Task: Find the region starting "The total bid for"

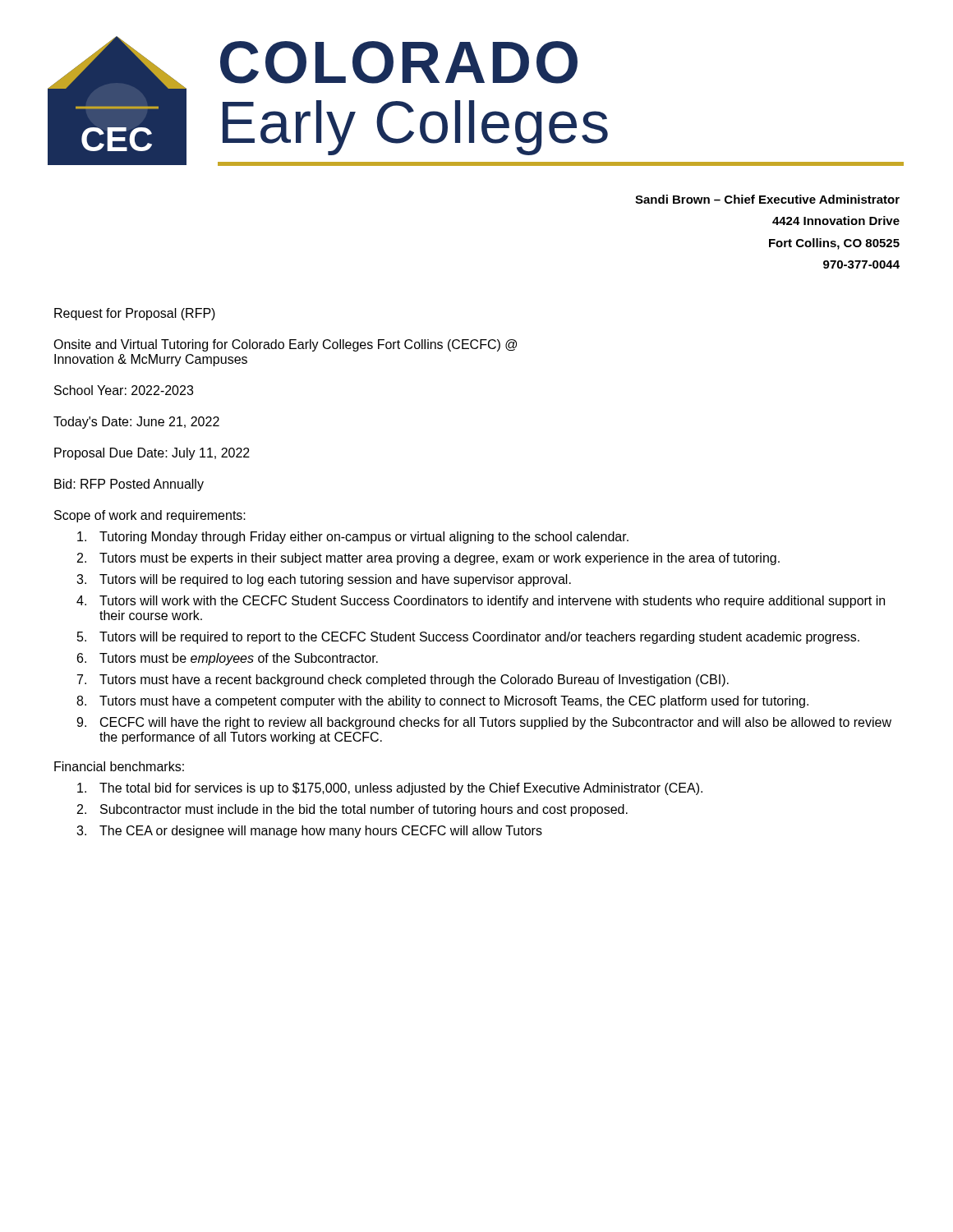Action: tap(390, 788)
